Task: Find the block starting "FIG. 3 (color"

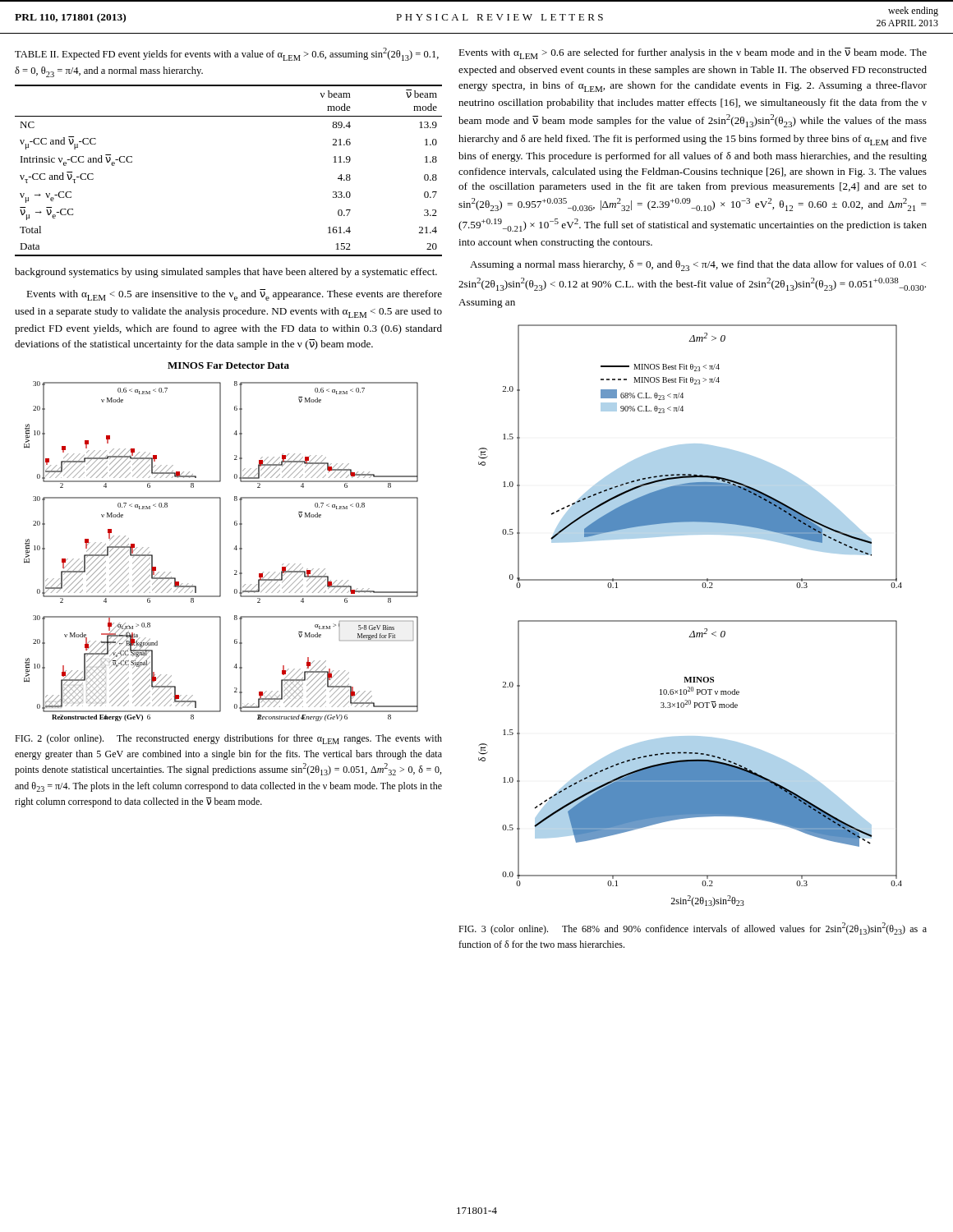Action: point(693,935)
